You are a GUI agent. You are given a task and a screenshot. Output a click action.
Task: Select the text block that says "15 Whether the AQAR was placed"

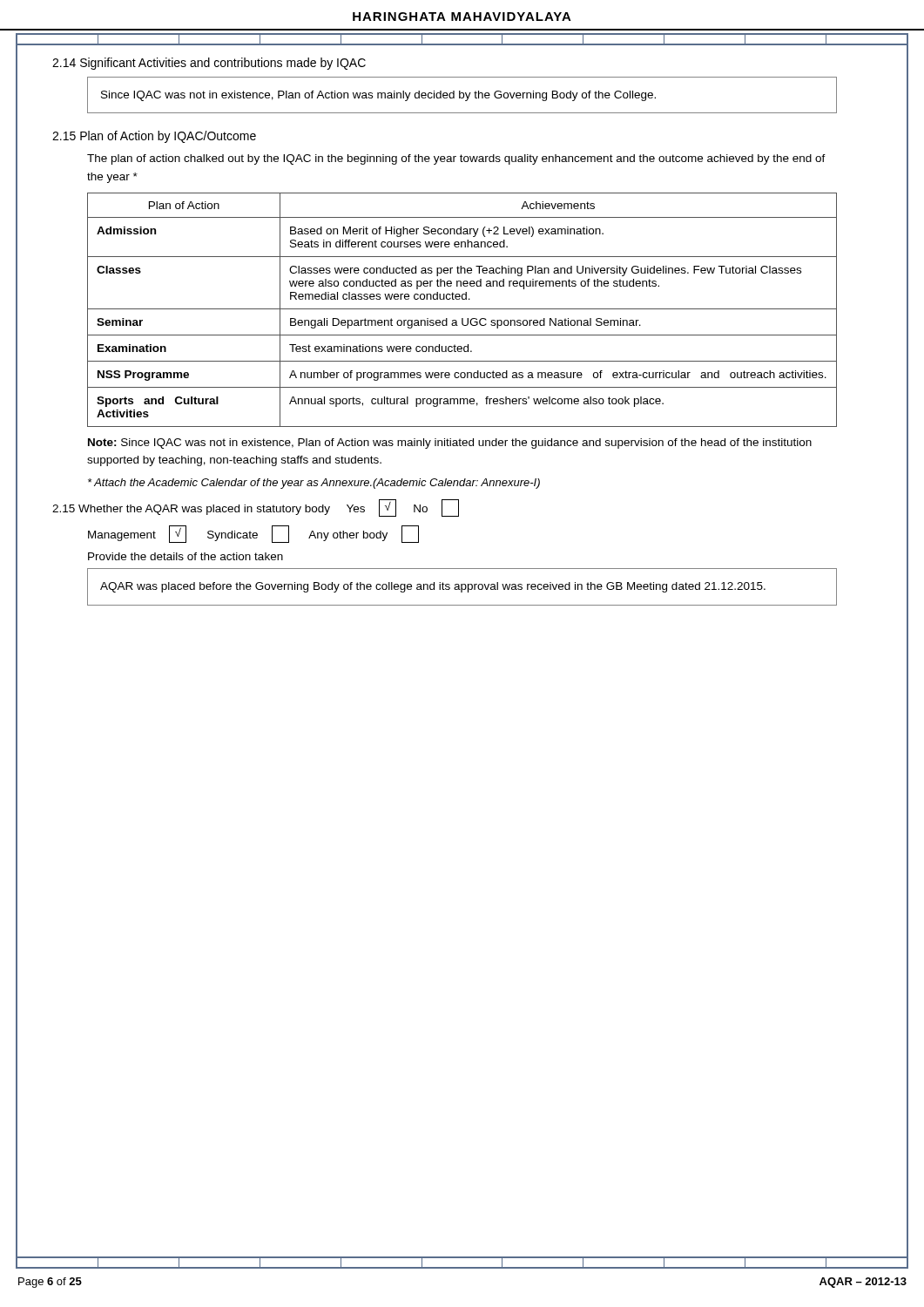click(256, 508)
